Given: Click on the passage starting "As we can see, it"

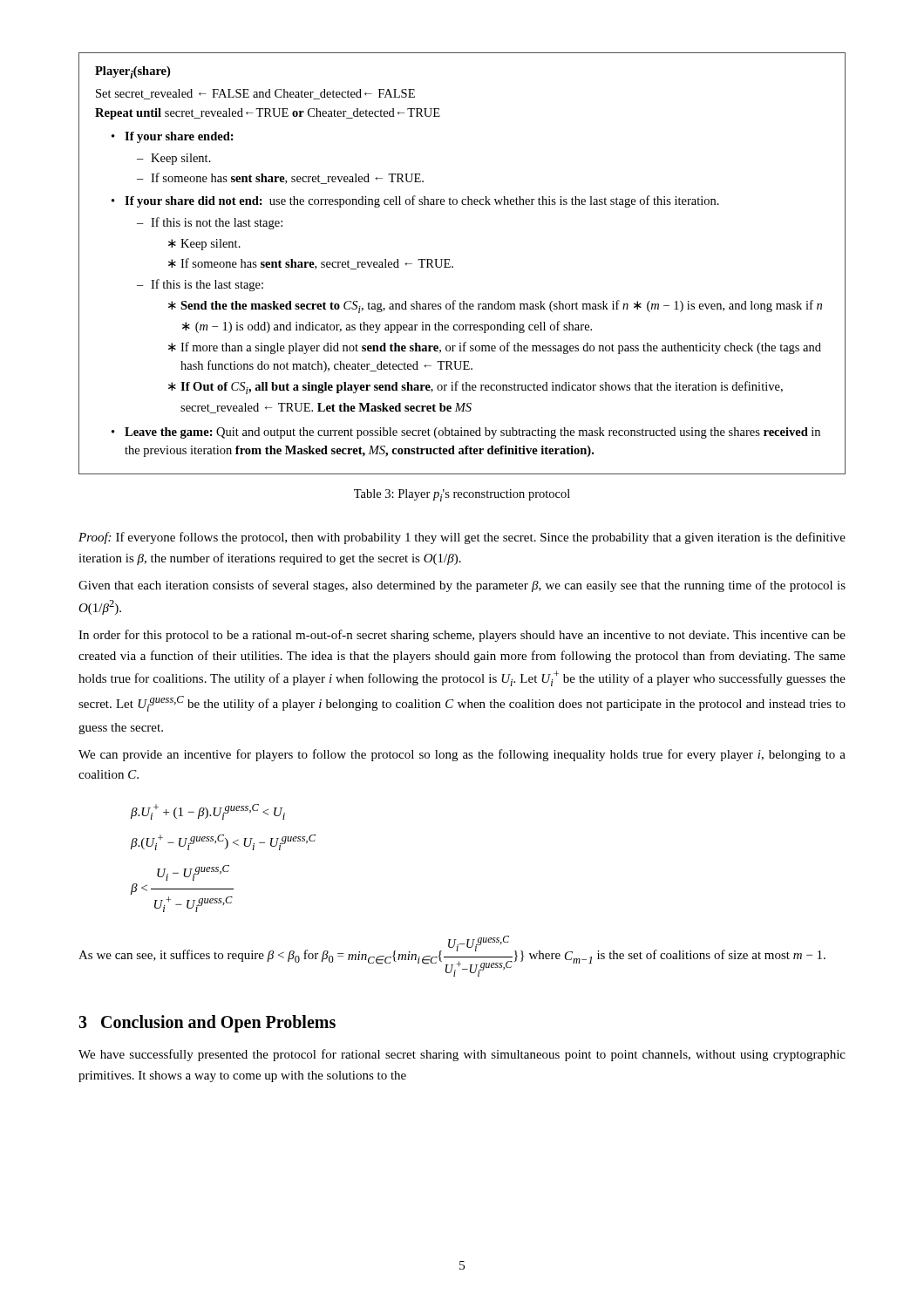Looking at the screenshot, I should tap(452, 957).
